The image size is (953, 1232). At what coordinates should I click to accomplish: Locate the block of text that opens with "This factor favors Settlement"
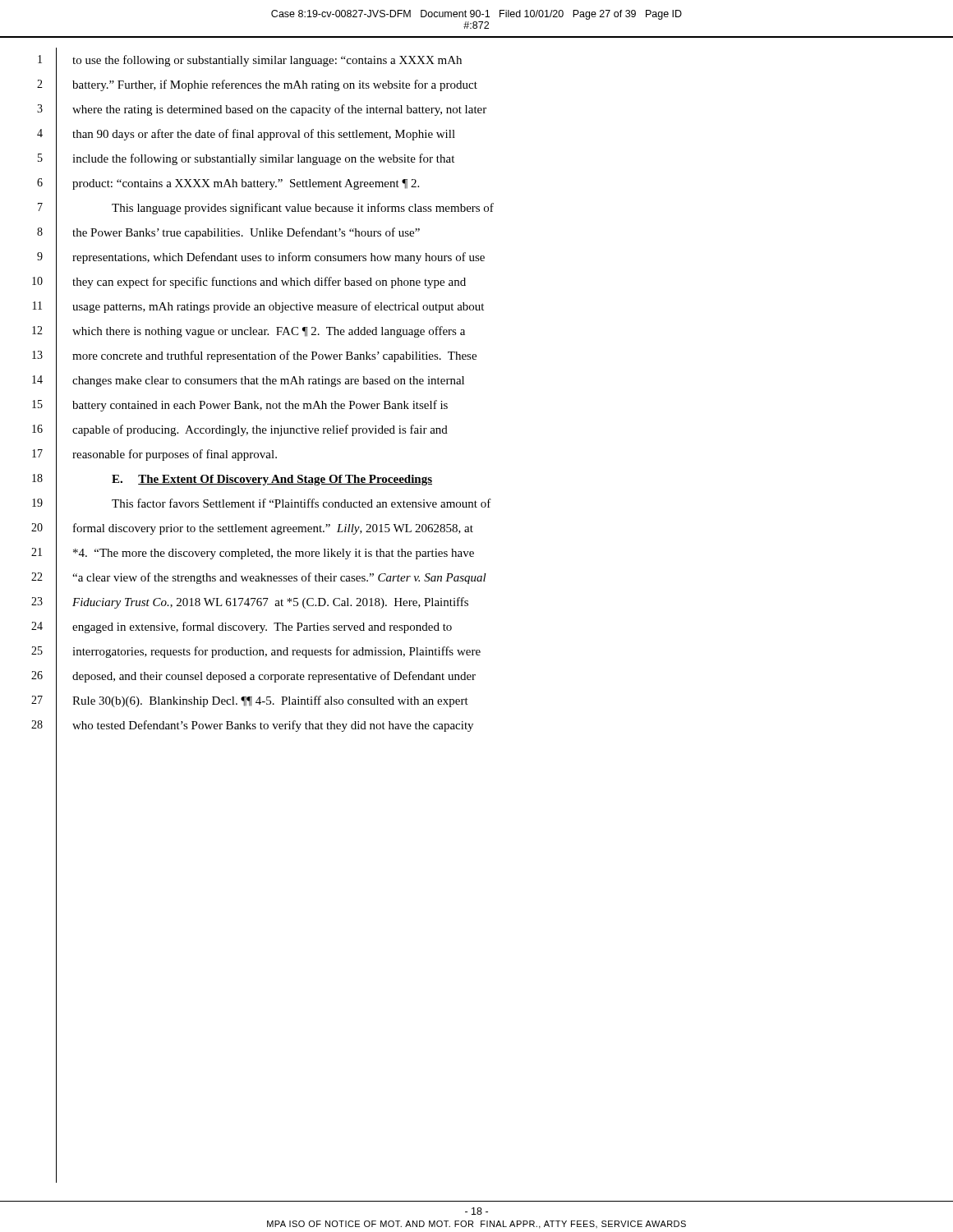tap(302, 503)
